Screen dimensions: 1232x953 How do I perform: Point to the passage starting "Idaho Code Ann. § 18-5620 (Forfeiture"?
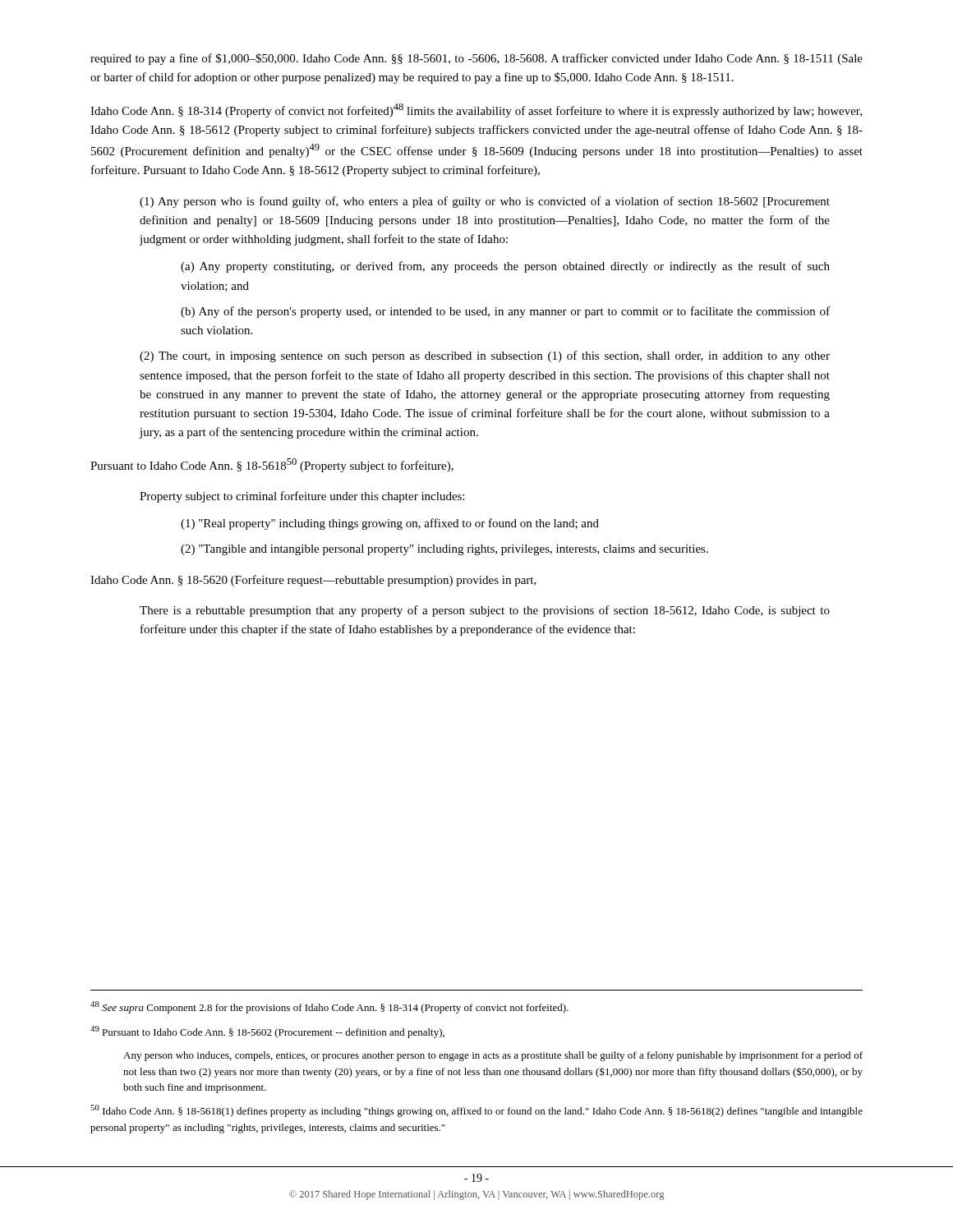point(313,579)
